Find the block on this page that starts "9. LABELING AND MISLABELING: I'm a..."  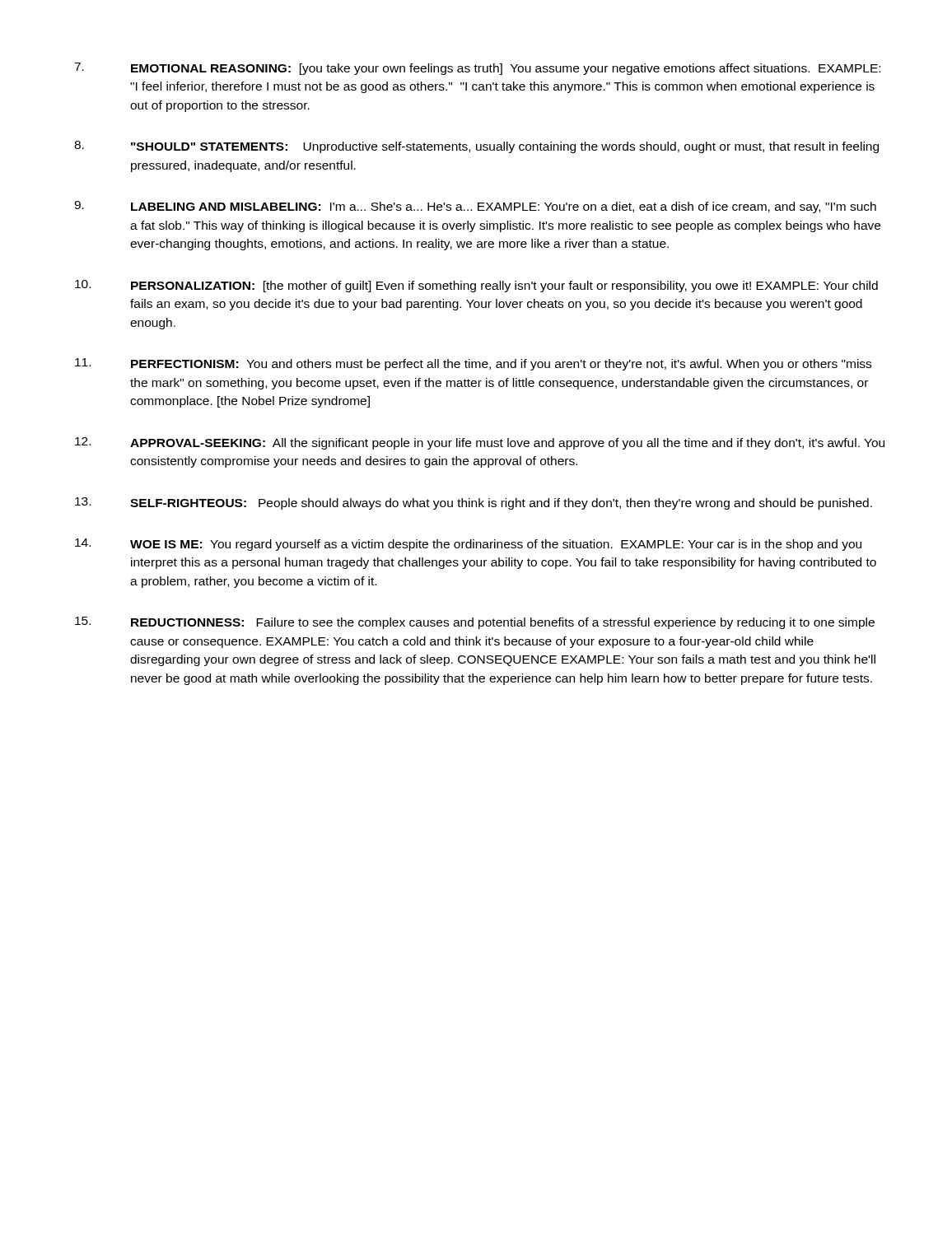tap(480, 226)
